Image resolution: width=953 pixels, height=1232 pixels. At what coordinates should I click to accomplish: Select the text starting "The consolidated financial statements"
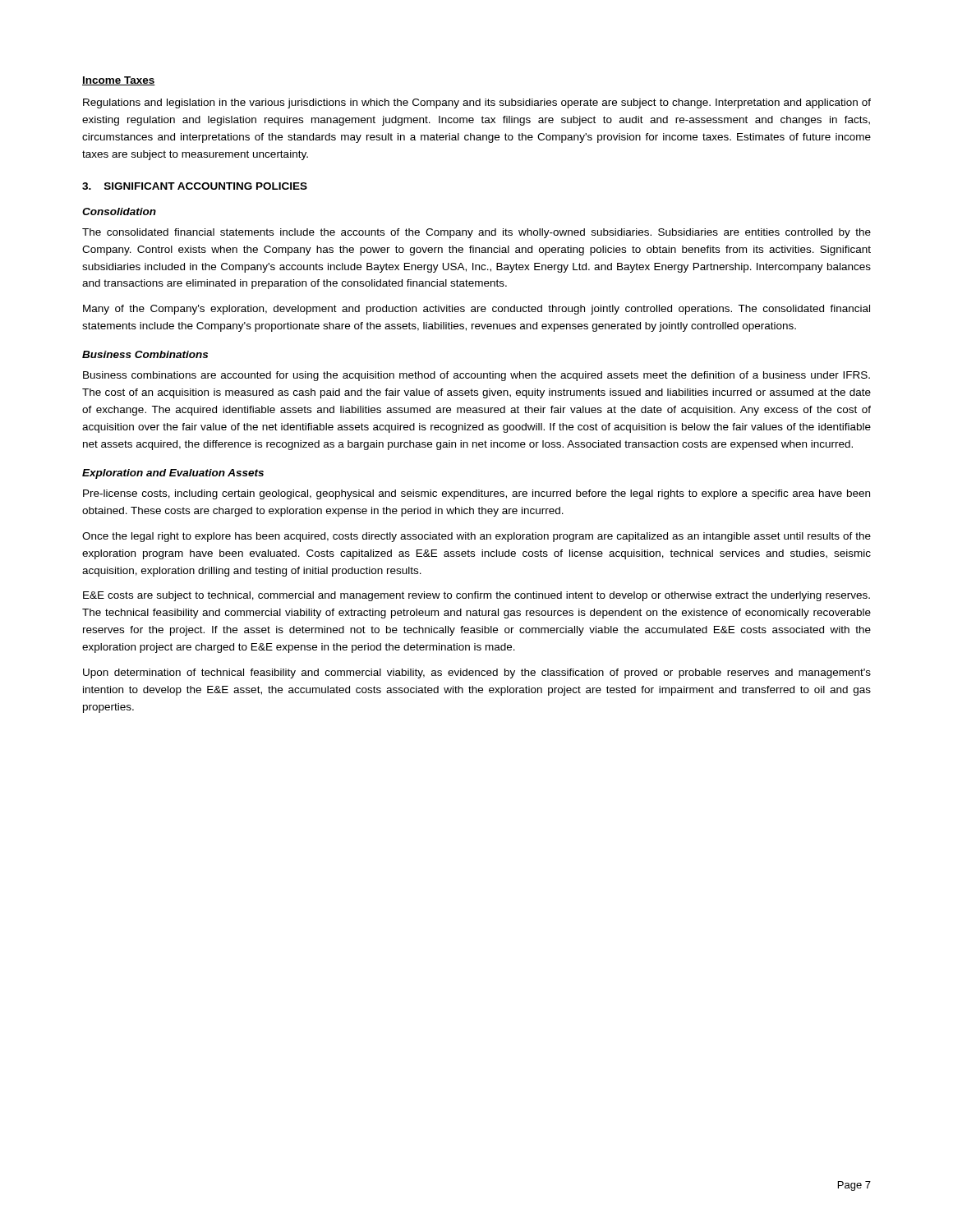[x=476, y=258]
